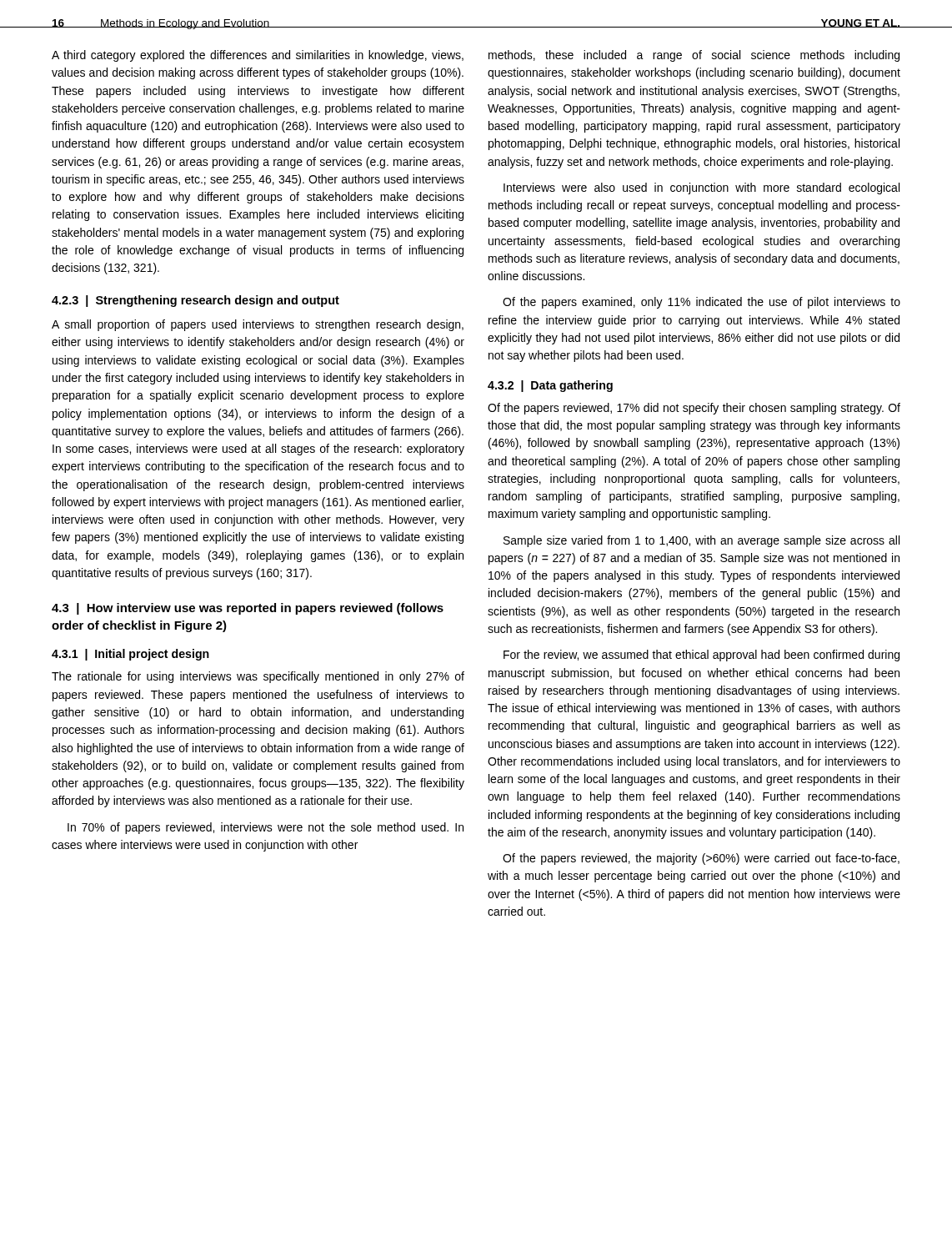Click on the block starting "A small proportion of papers used interviews to"
952x1251 pixels.
pyautogui.click(x=258, y=449)
